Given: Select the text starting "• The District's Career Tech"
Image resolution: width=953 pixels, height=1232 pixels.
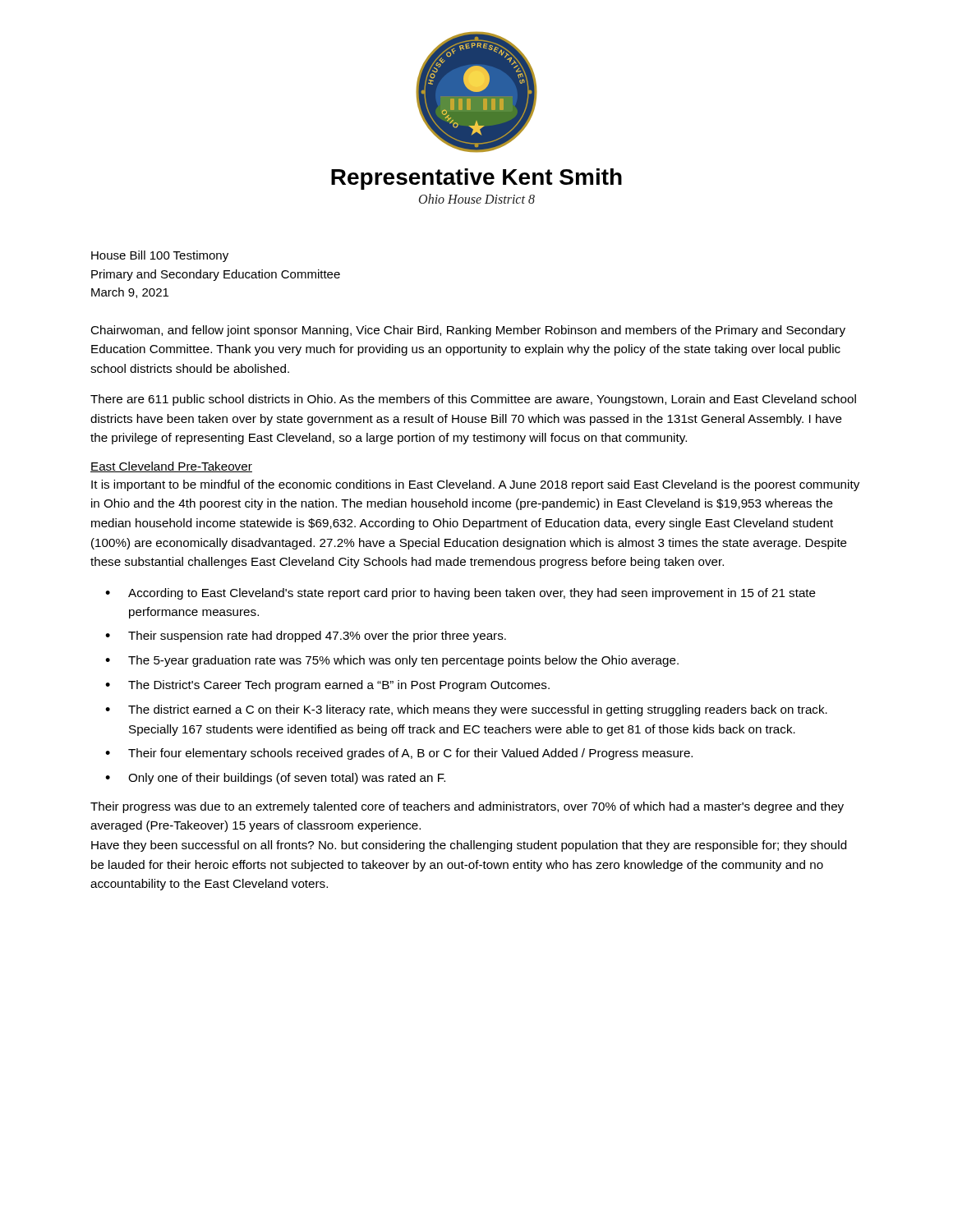Looking at the screenshot, I should [476, 686].
